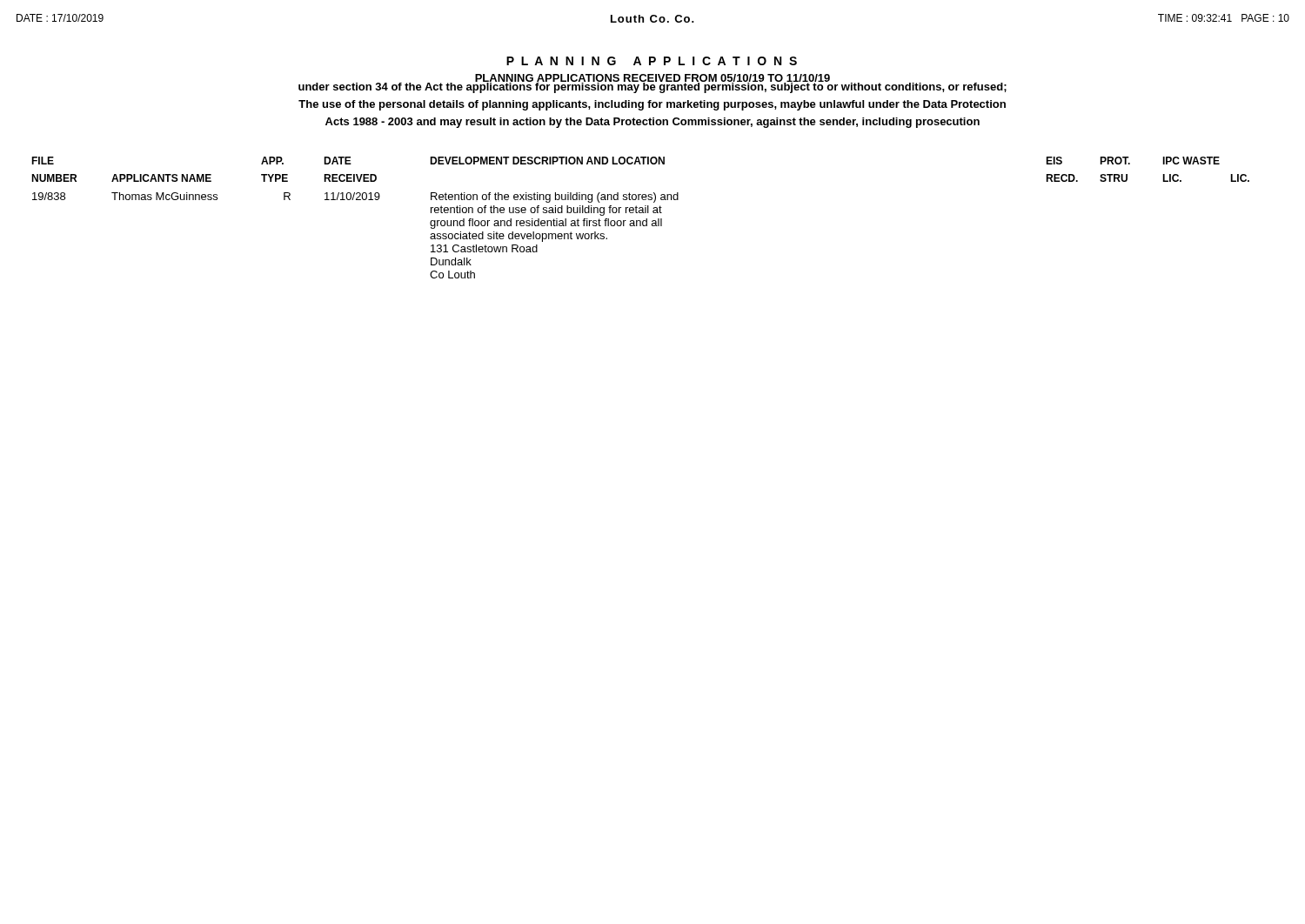
Task: Locate the passage starting "under section 34 of the"
Action: 652,104
